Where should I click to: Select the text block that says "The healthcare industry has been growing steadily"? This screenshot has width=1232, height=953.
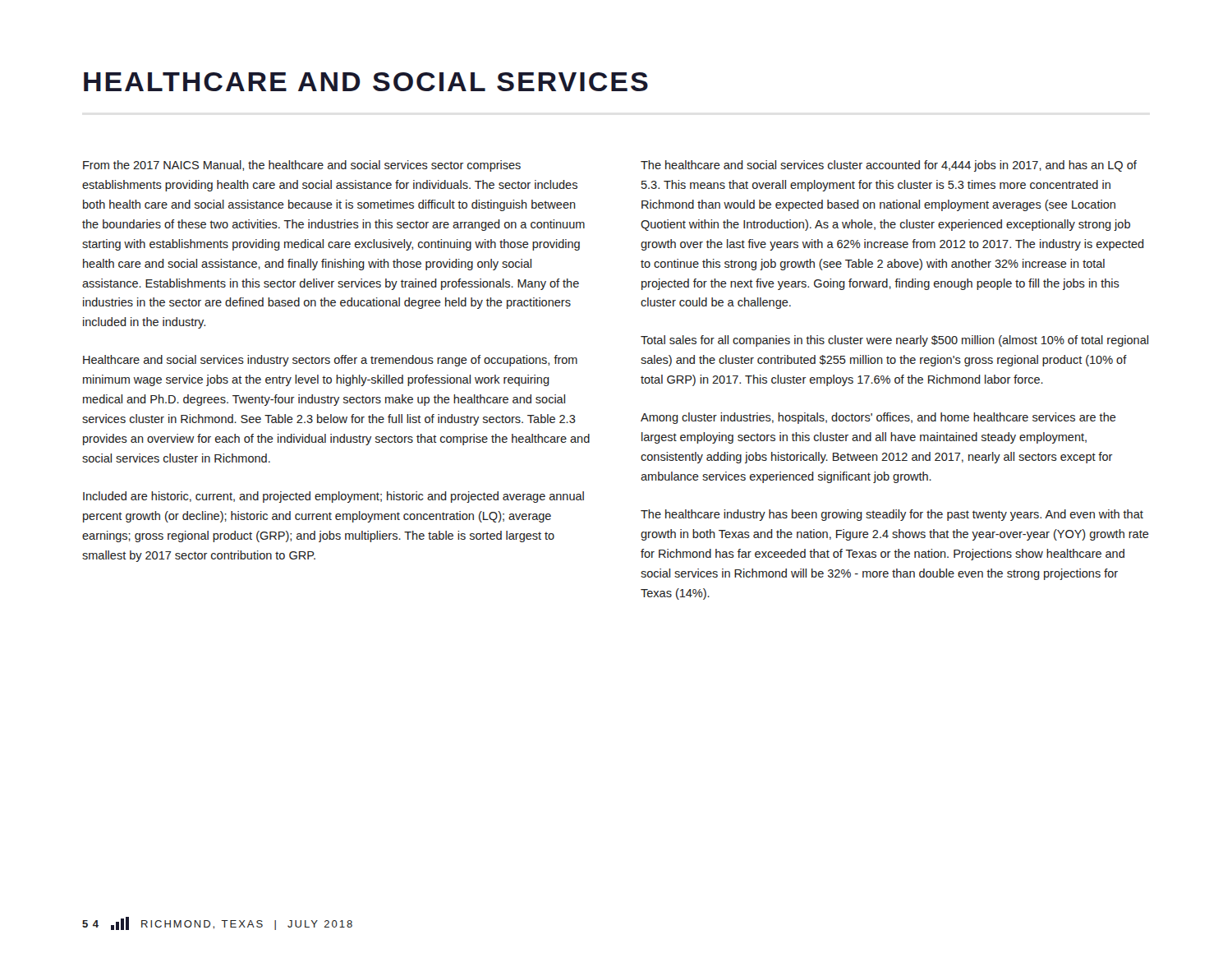pyautogui.click(x=895, y=554)
